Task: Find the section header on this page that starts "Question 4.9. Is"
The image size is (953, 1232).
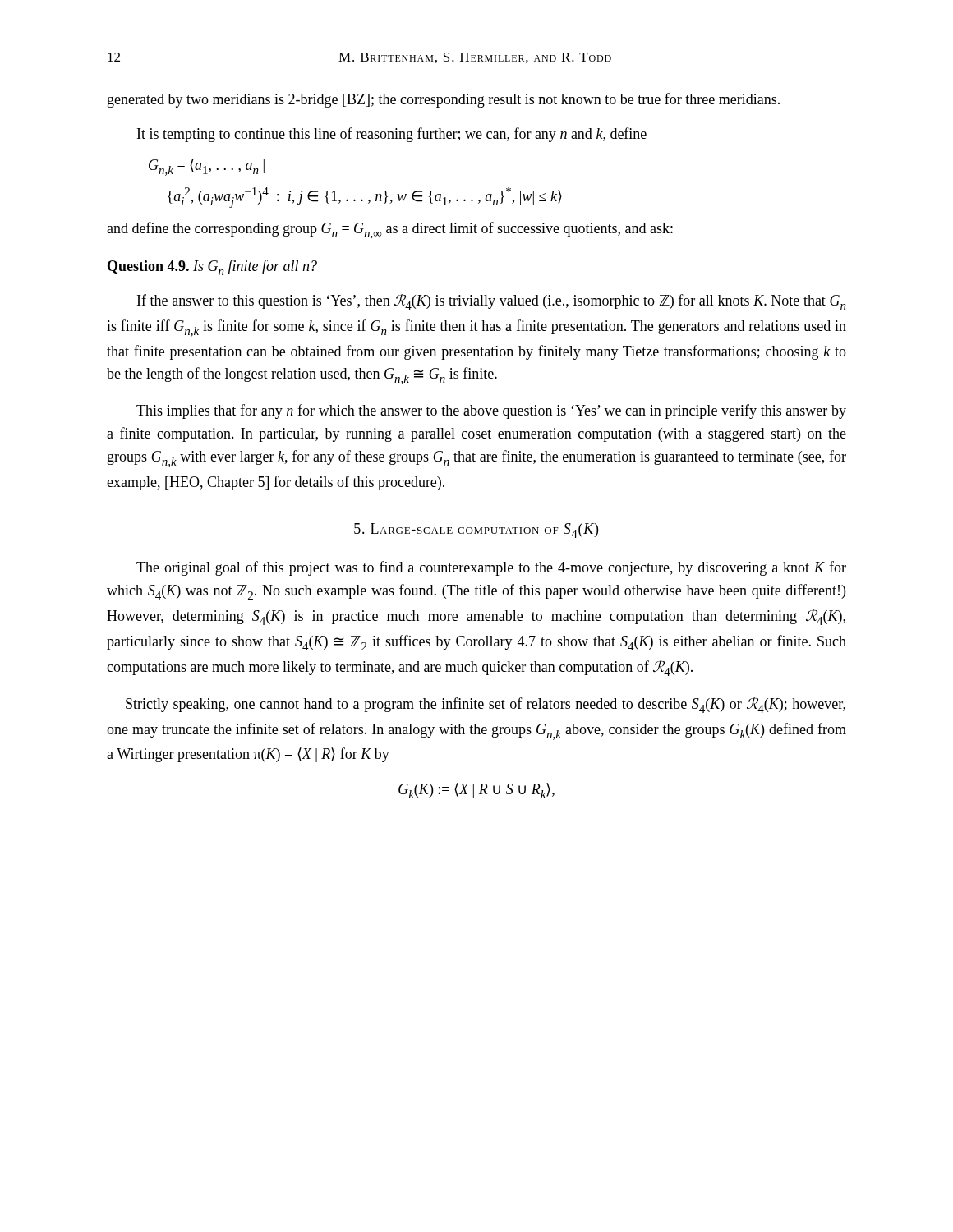Action: point(212,268)
